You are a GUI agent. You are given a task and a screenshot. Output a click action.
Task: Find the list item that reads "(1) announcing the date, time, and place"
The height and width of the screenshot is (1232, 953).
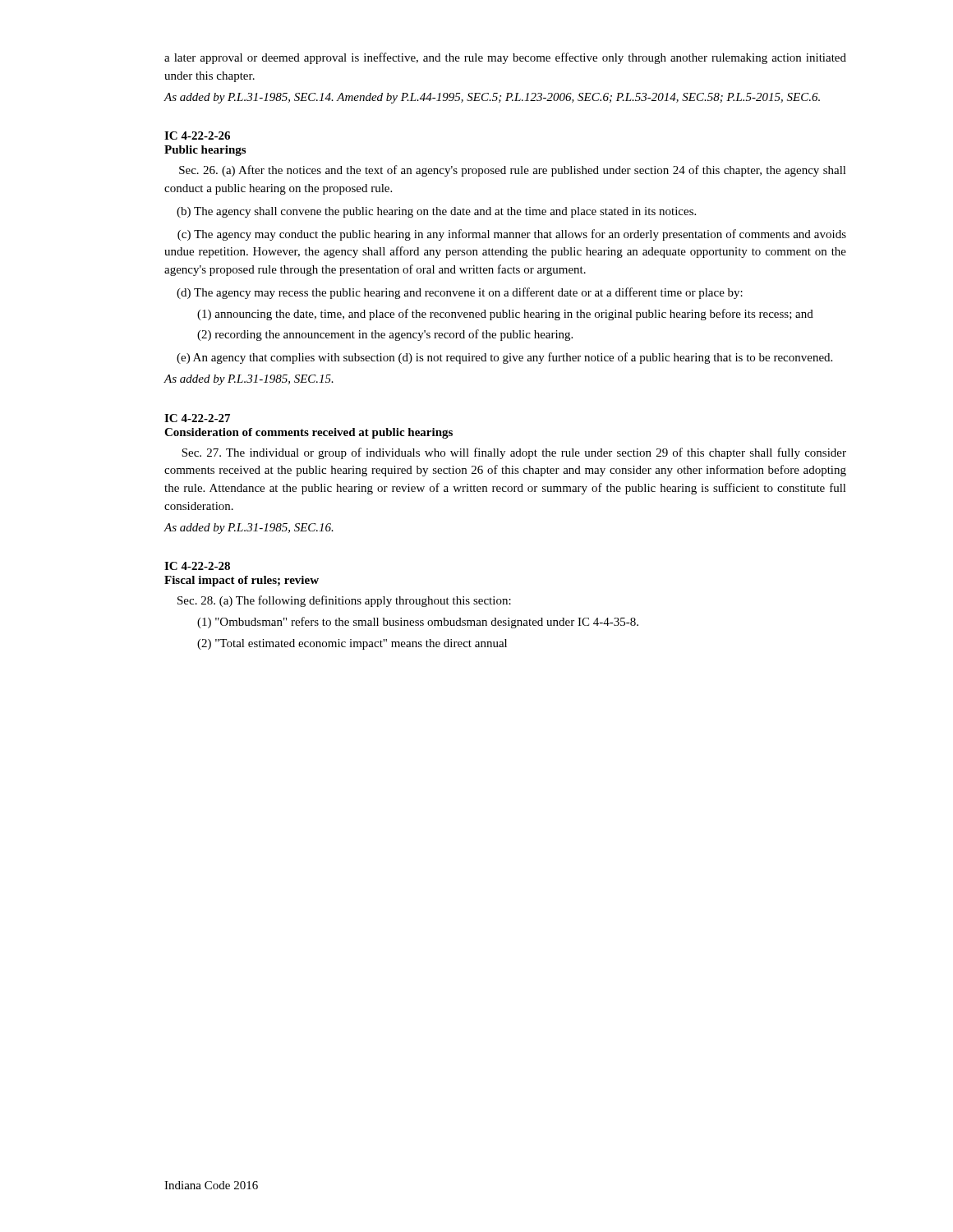click(x=522, y=314)
